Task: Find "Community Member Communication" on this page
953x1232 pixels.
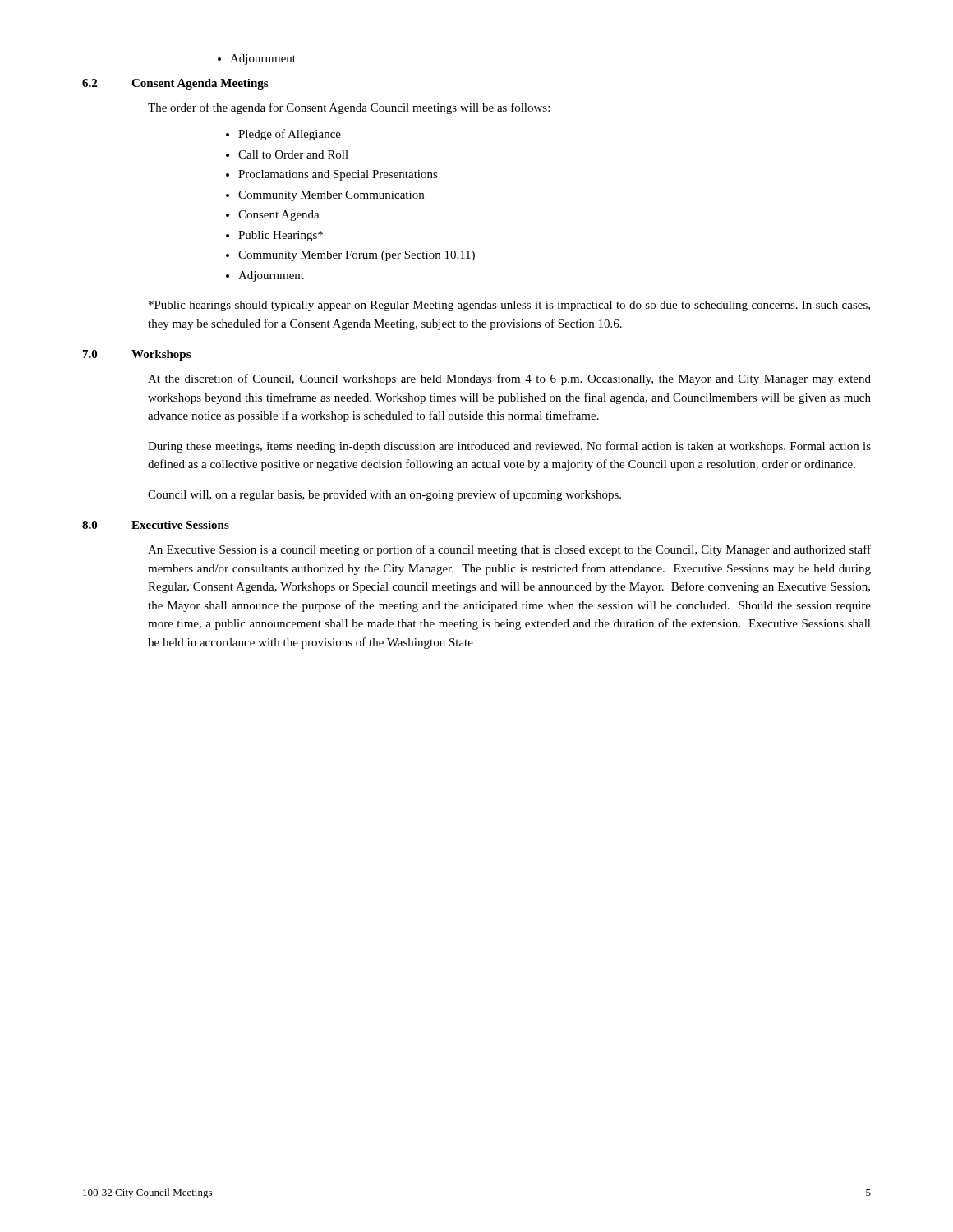Action: tap(331, 194)
